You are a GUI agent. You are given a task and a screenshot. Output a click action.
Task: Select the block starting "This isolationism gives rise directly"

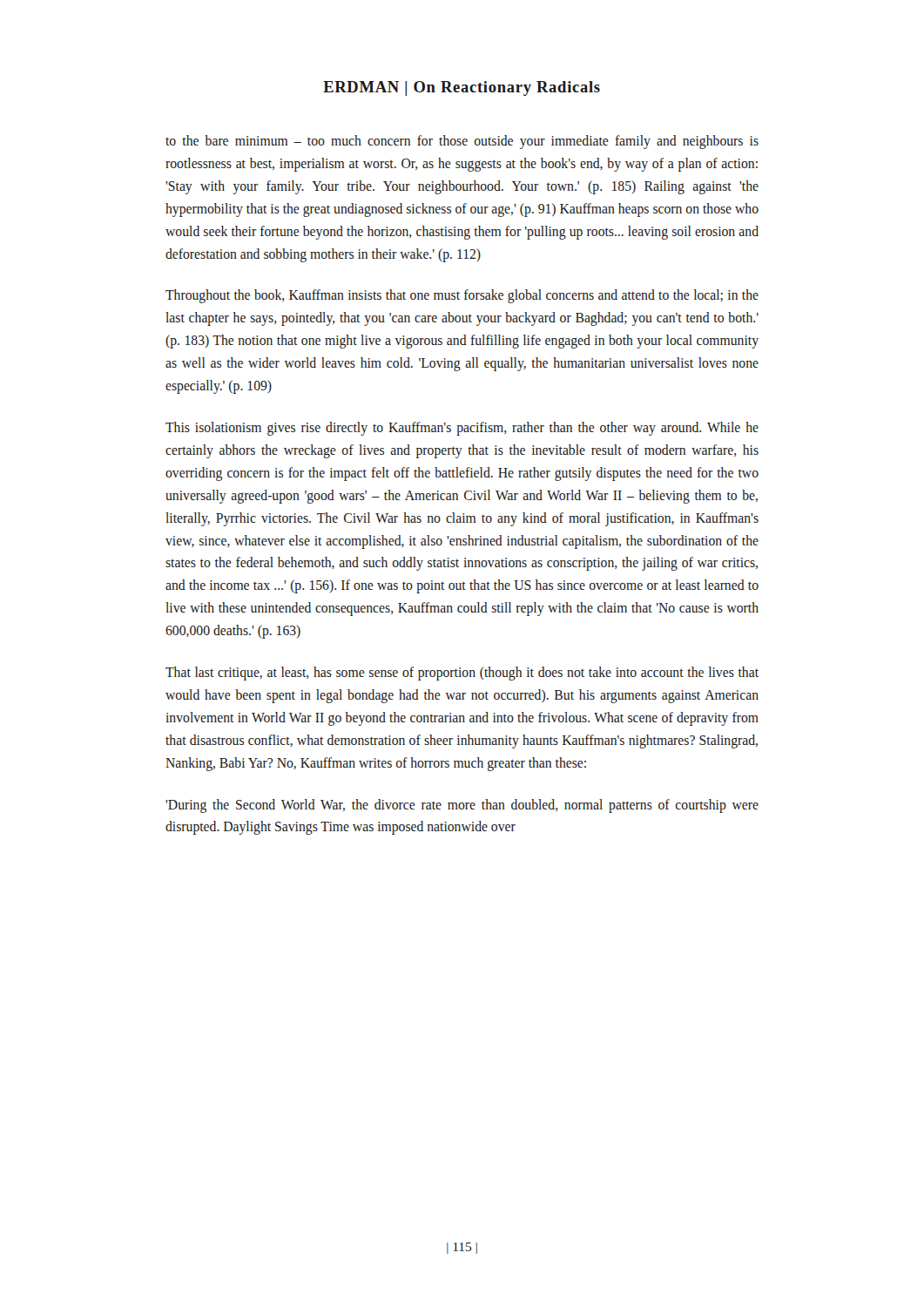[462, 529]
